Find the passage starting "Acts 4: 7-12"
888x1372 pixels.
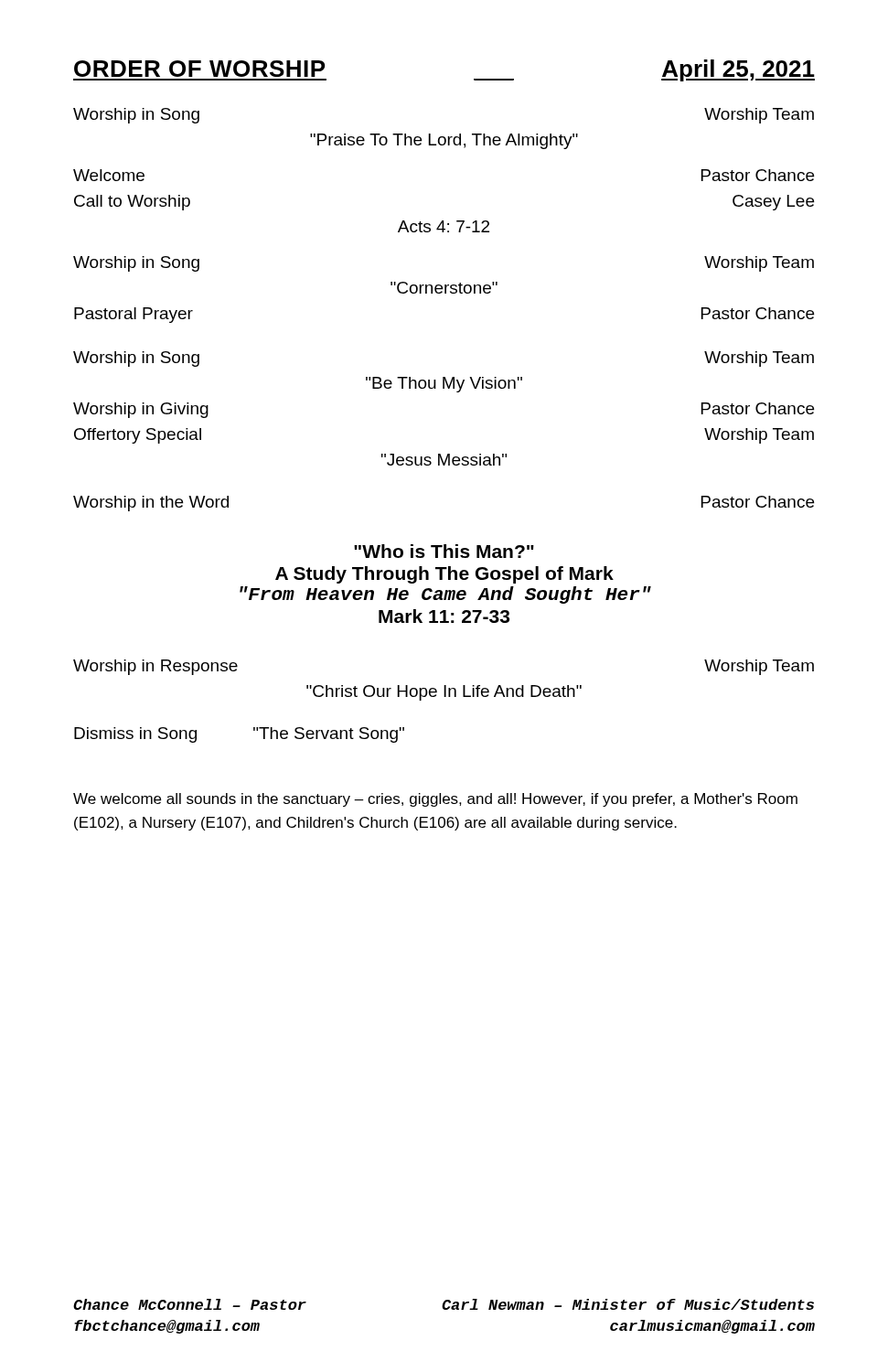[444, 226]
